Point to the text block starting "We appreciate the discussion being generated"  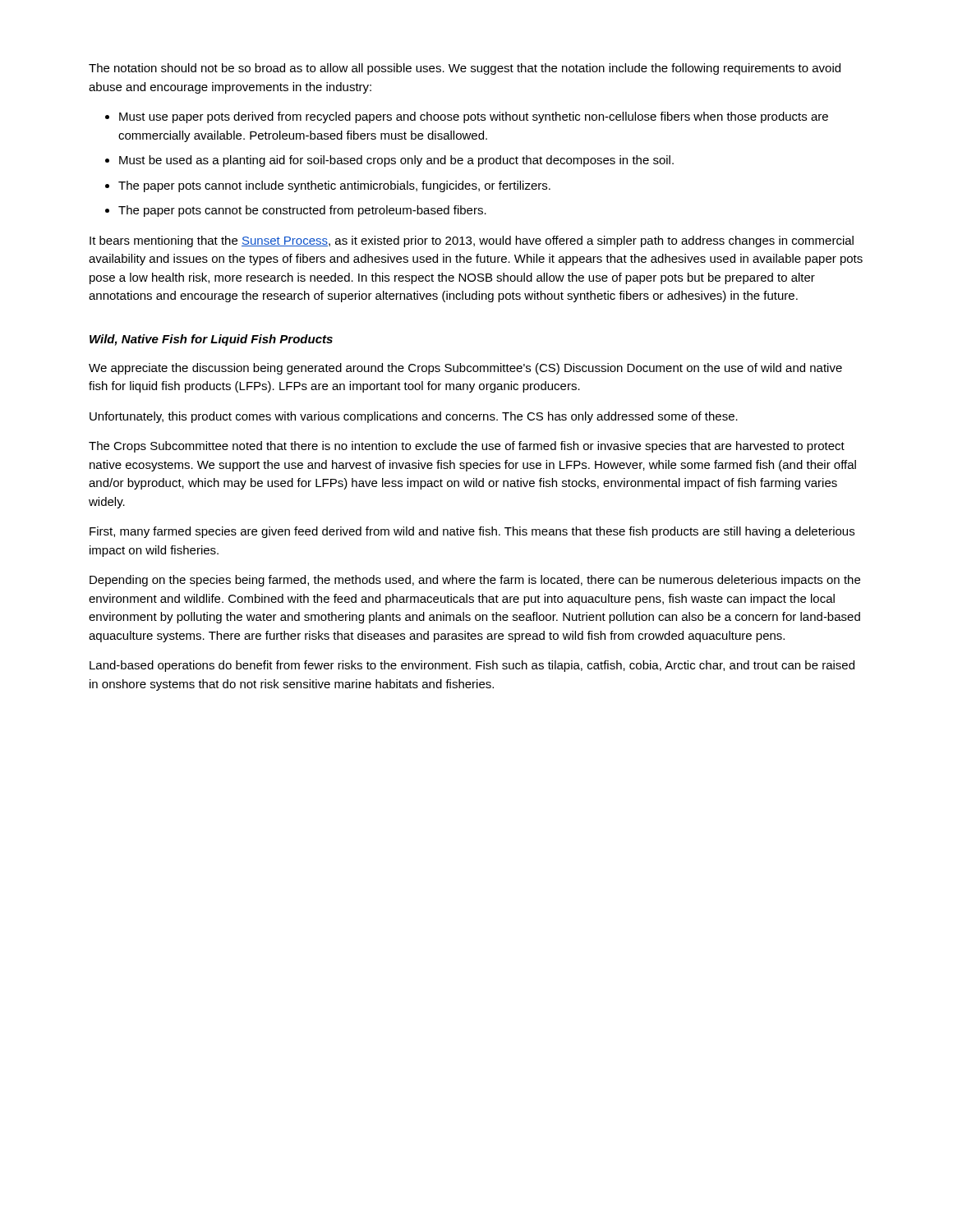click(x=465, y=376)
